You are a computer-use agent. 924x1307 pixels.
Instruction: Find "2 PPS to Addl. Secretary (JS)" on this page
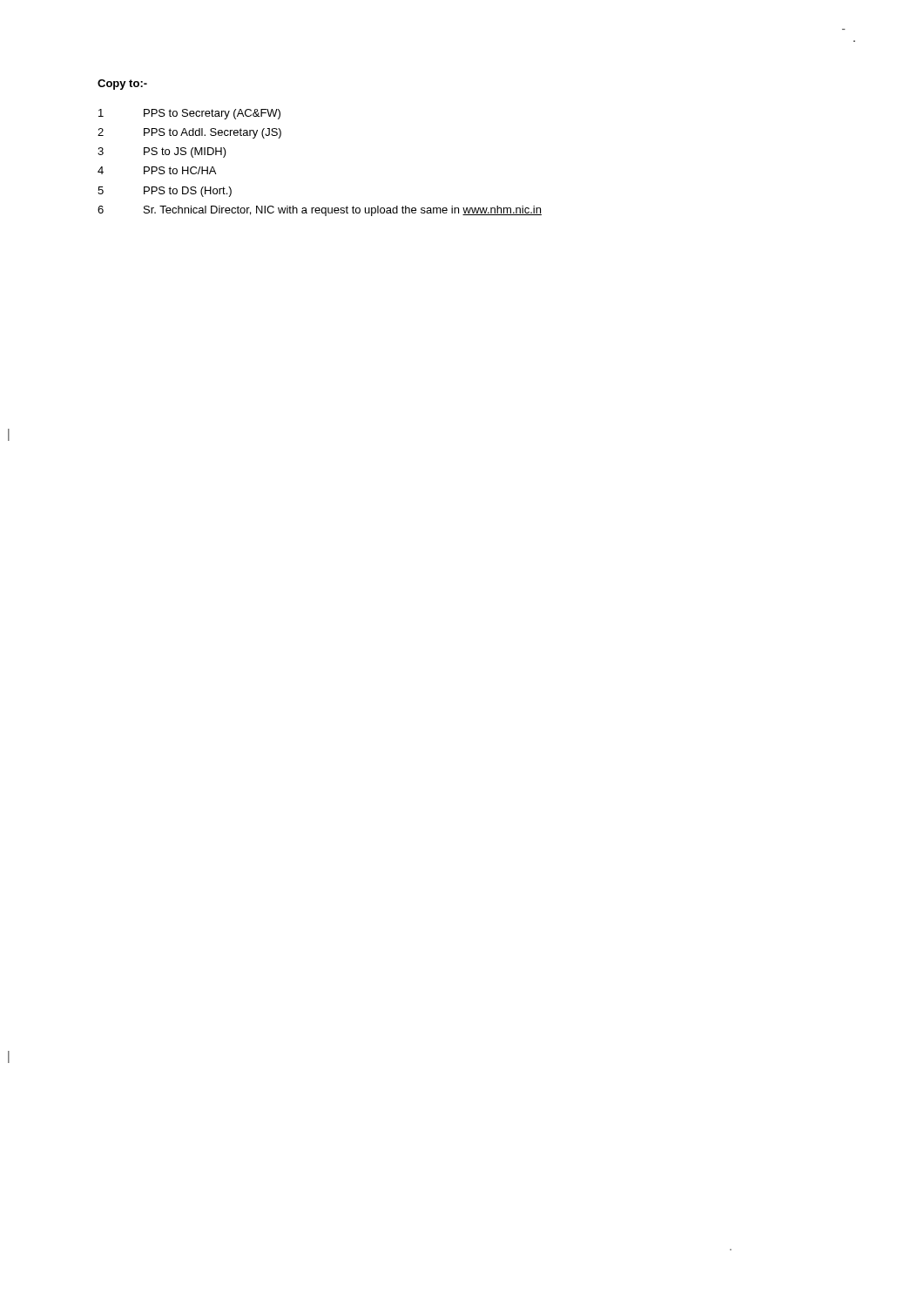[x=190, y=133]
